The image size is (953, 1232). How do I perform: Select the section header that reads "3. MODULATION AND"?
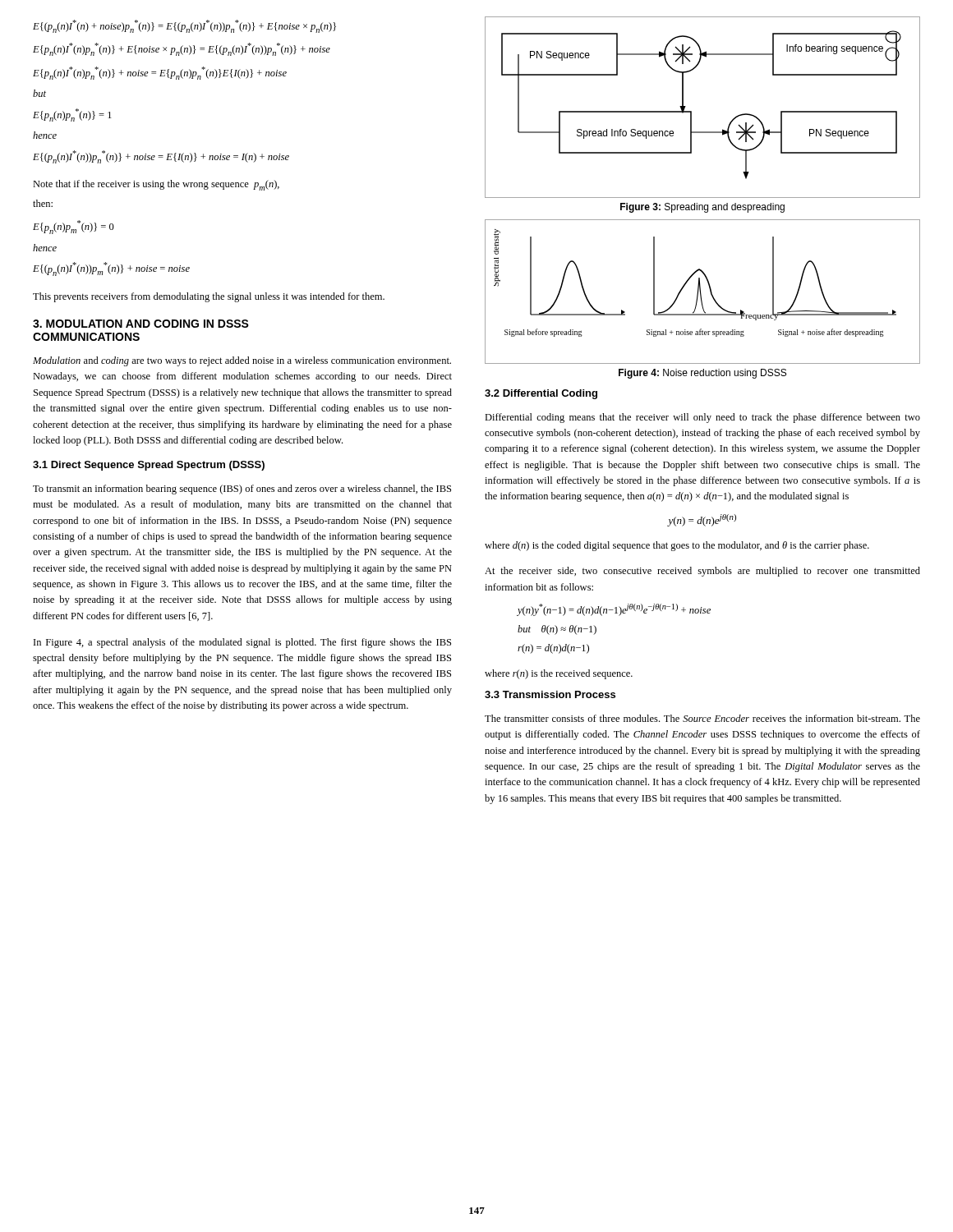(242, 330)
